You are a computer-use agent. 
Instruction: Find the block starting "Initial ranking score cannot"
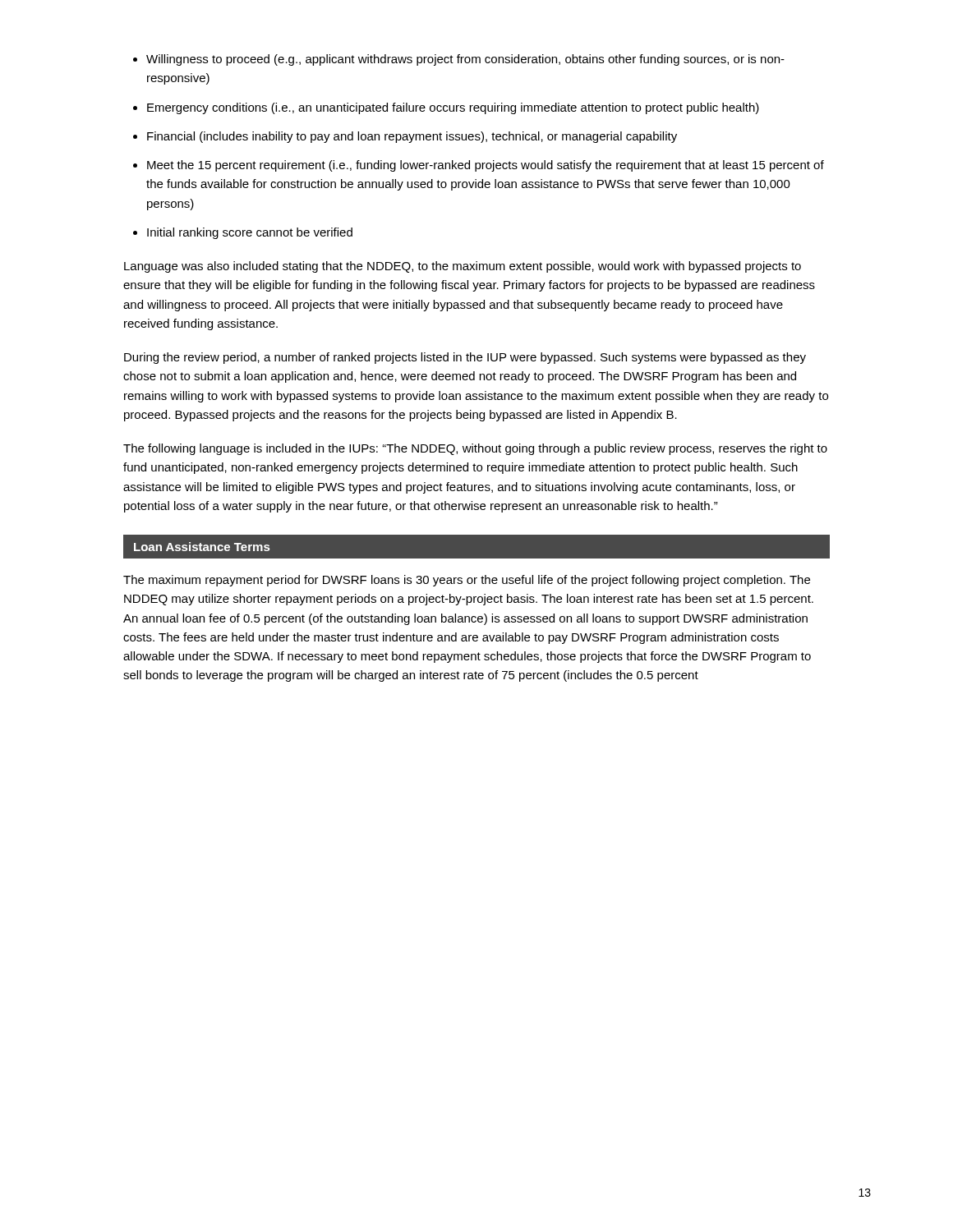click(x=250, y=232)
